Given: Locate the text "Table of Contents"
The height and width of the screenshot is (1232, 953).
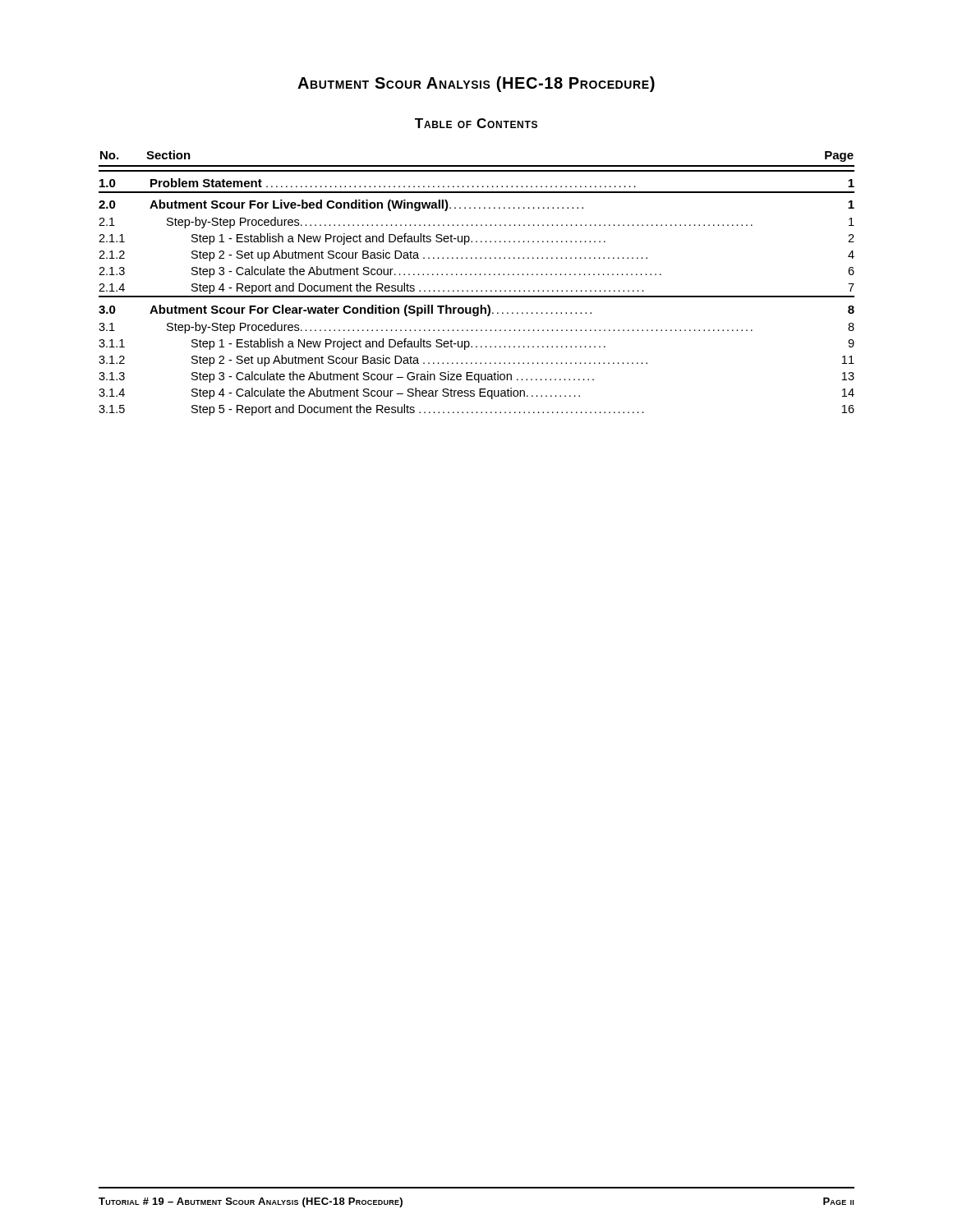Looking at the screenshot, I should pyautogui.click(x=476, y=124).
